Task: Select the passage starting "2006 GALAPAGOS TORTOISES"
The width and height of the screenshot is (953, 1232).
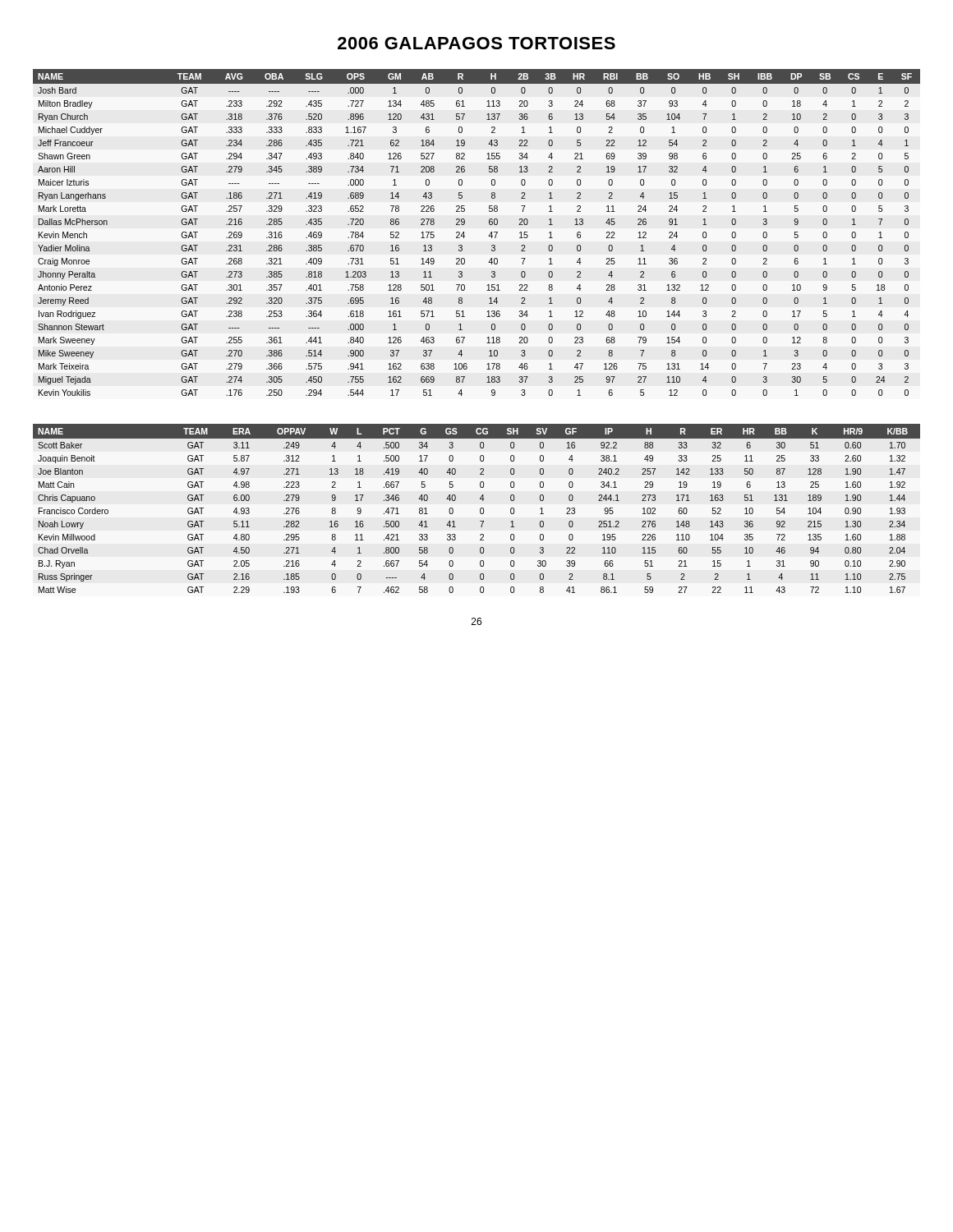Action: [x=476, y=43]
